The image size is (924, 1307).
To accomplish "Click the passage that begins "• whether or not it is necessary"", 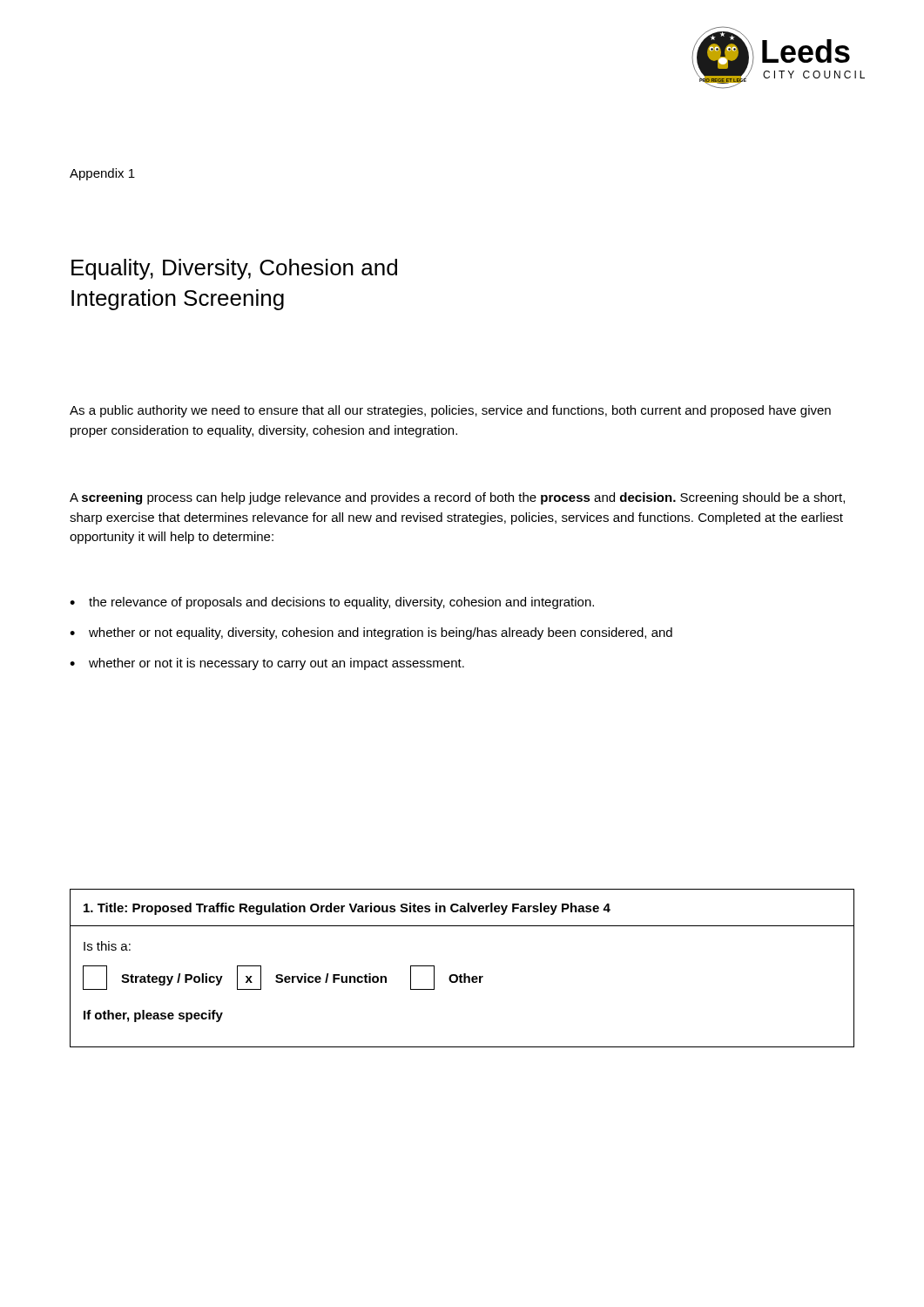I will point(267,665).
